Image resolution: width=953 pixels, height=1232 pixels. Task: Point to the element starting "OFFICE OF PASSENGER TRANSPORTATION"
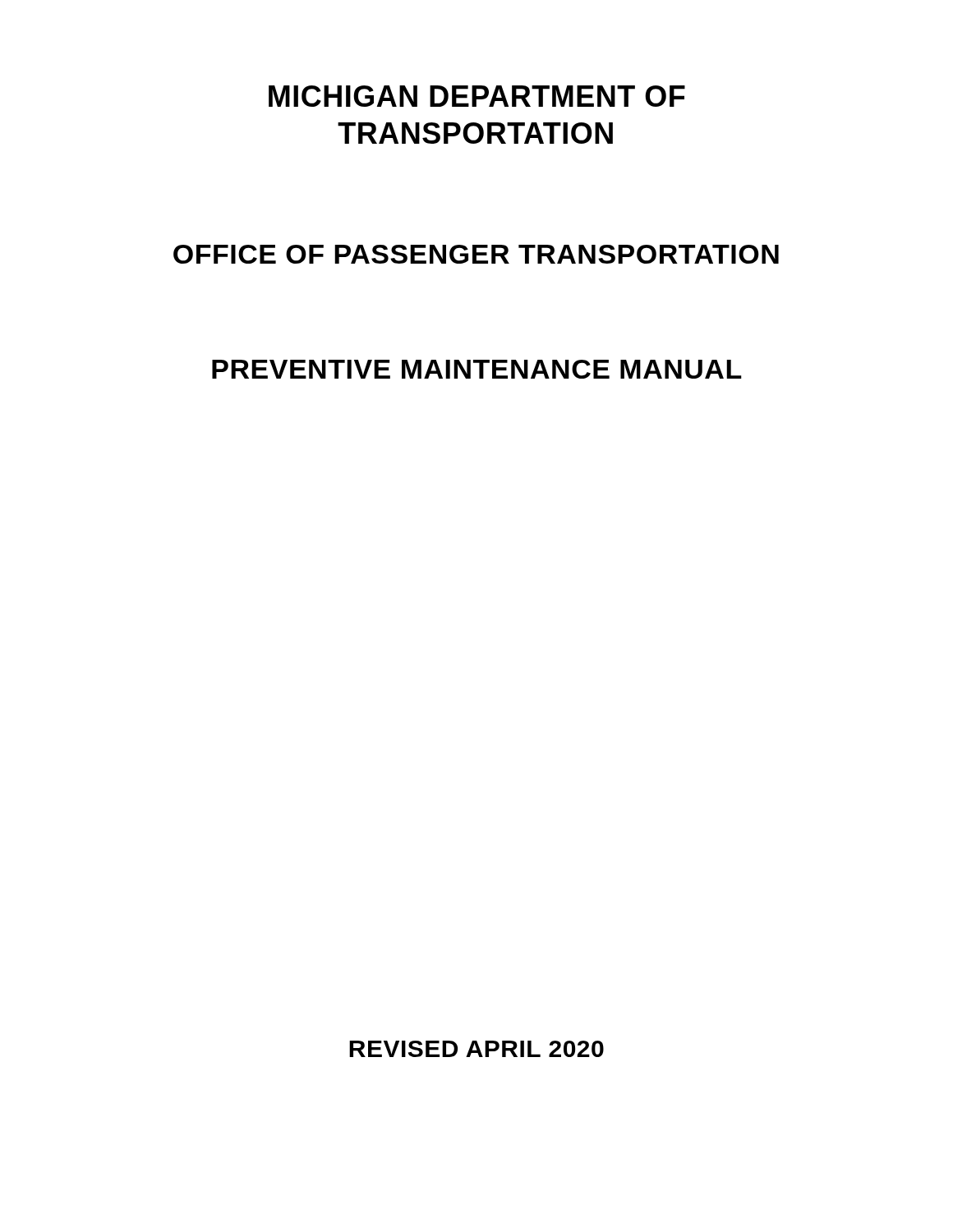(x=476, y=254)
